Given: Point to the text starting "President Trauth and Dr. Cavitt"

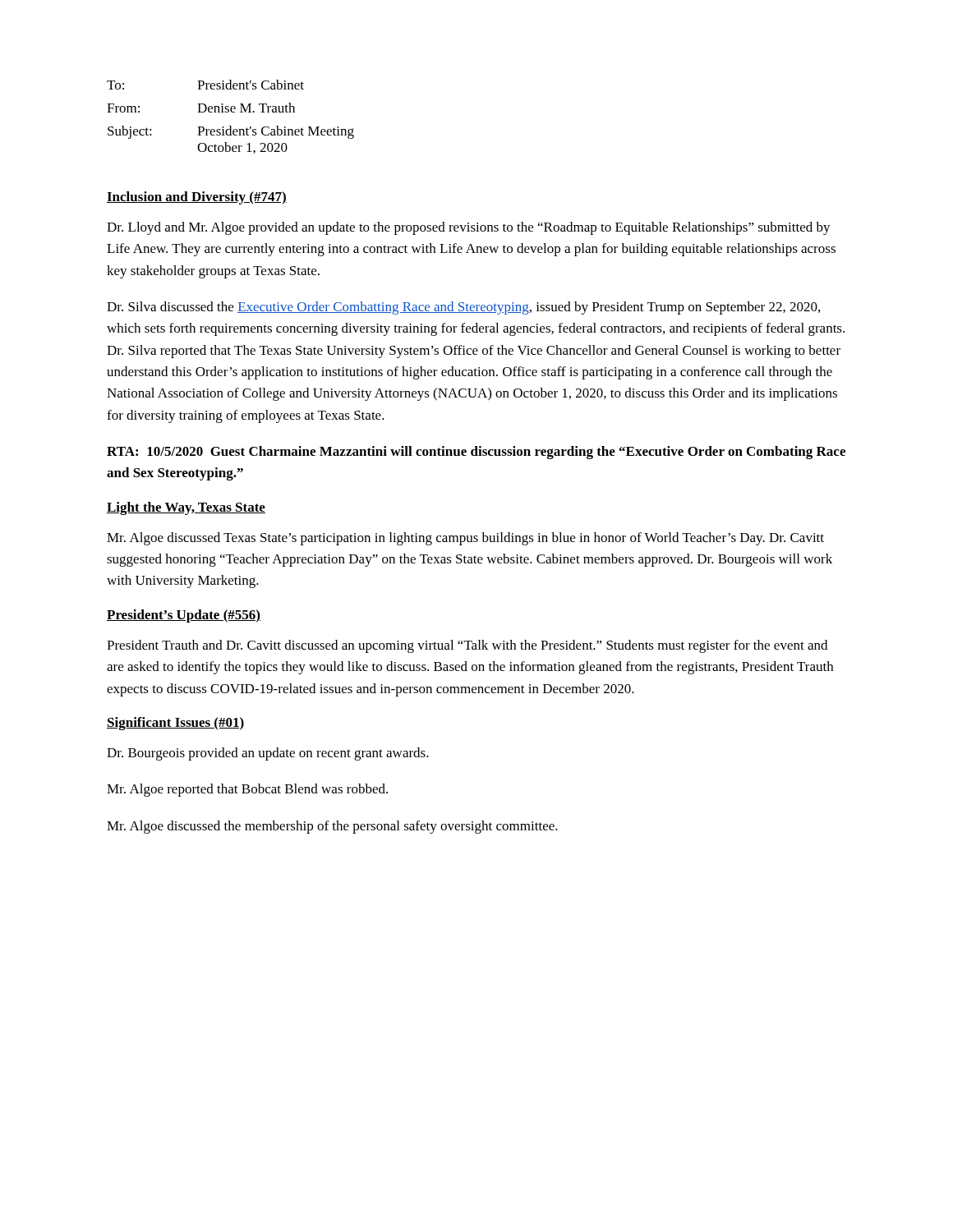Looking at the screenshot, I should [x=470, y=667].
